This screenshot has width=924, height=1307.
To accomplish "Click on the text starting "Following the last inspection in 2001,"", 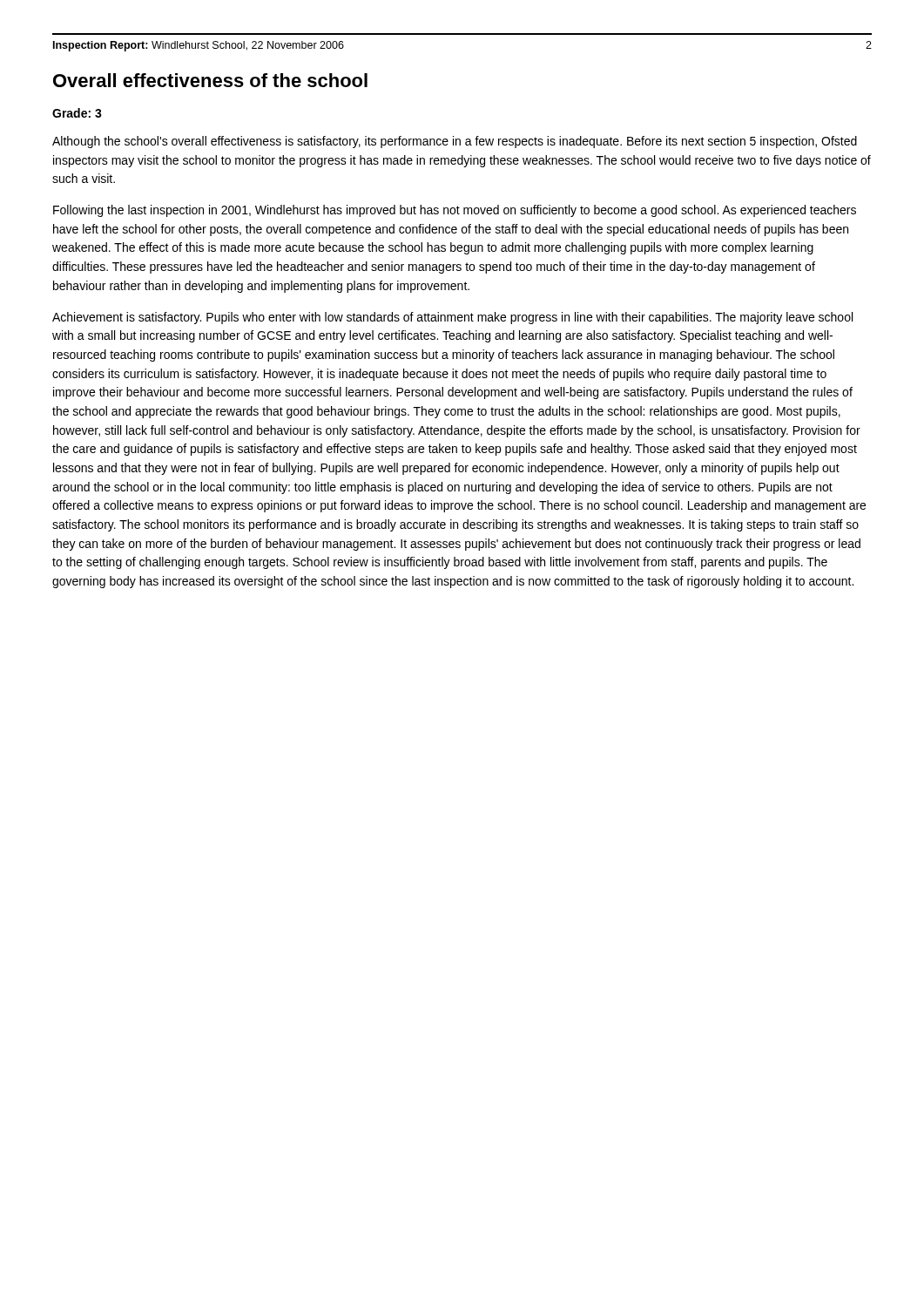I will pos(462,249).
